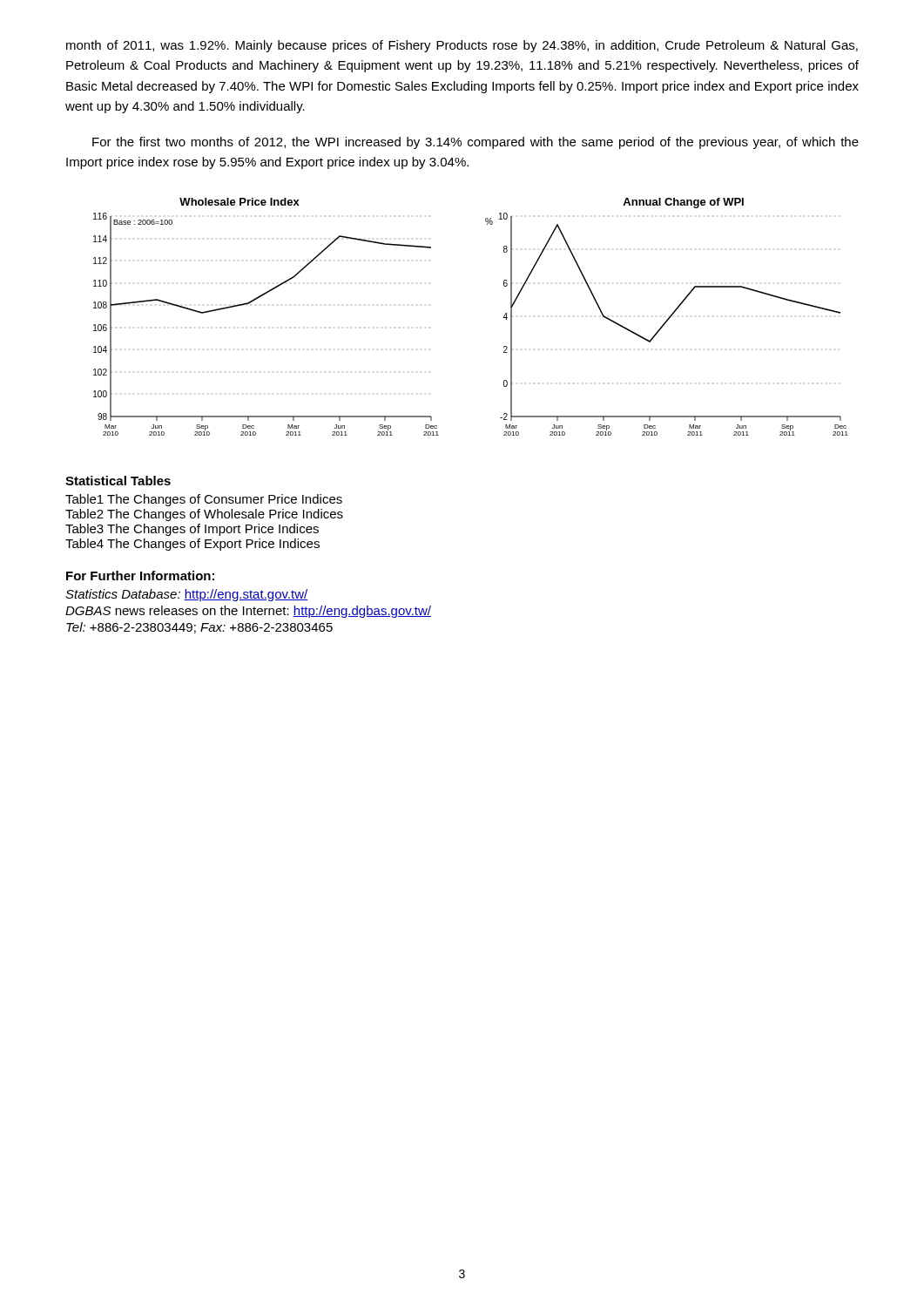Click on the element starting "Table2 The Changes of Wholesale Price Indices"
The image size is (924, 1307).
(x=204, y=513)
